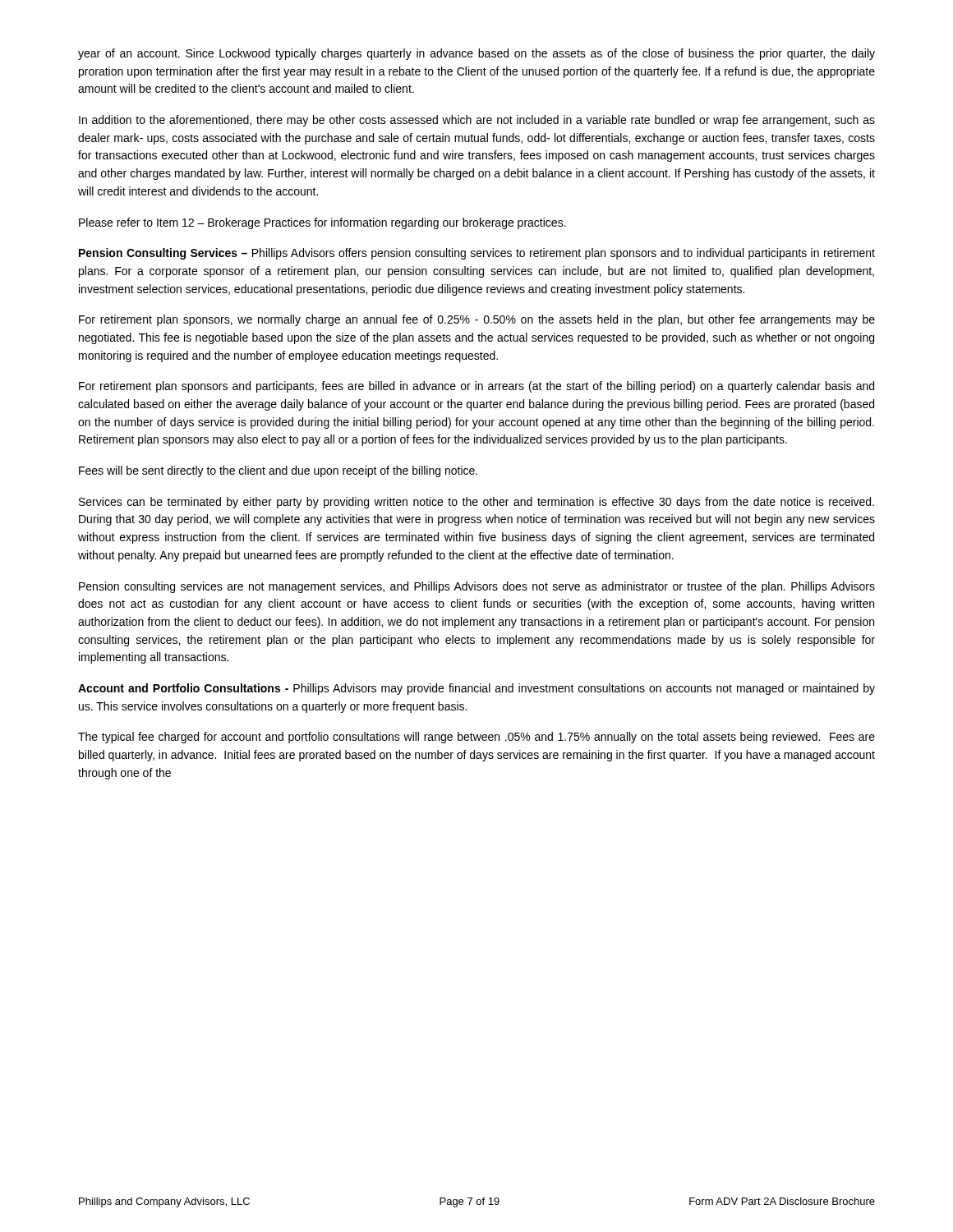Viewport: 953px width, 1232px height.
Task: Navigate to the element starting "In addition to the"
Action: click(x=476, y=156)
